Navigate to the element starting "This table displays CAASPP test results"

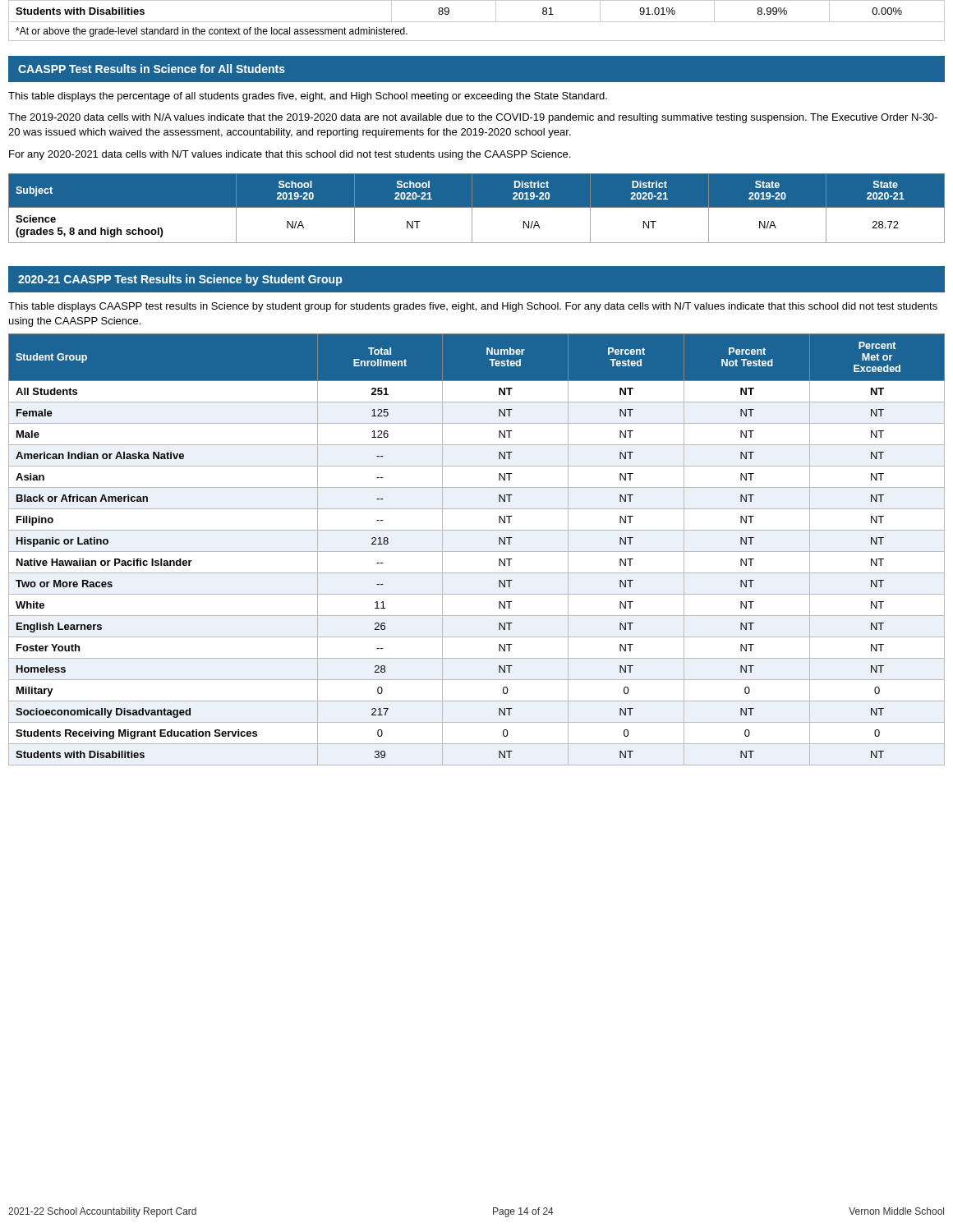[473, 313]
